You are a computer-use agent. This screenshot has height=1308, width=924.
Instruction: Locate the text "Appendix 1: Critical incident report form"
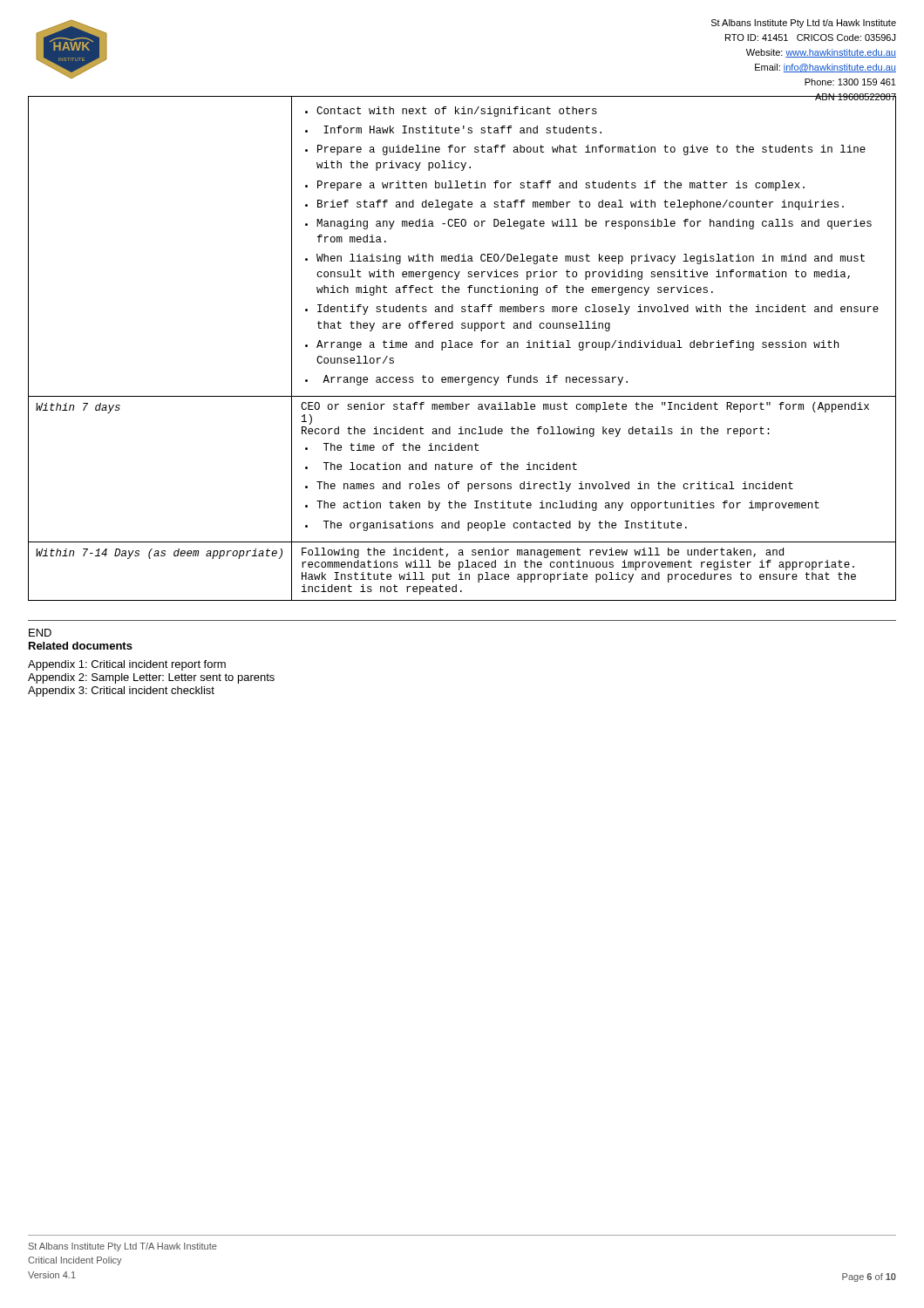coord(127,664)
